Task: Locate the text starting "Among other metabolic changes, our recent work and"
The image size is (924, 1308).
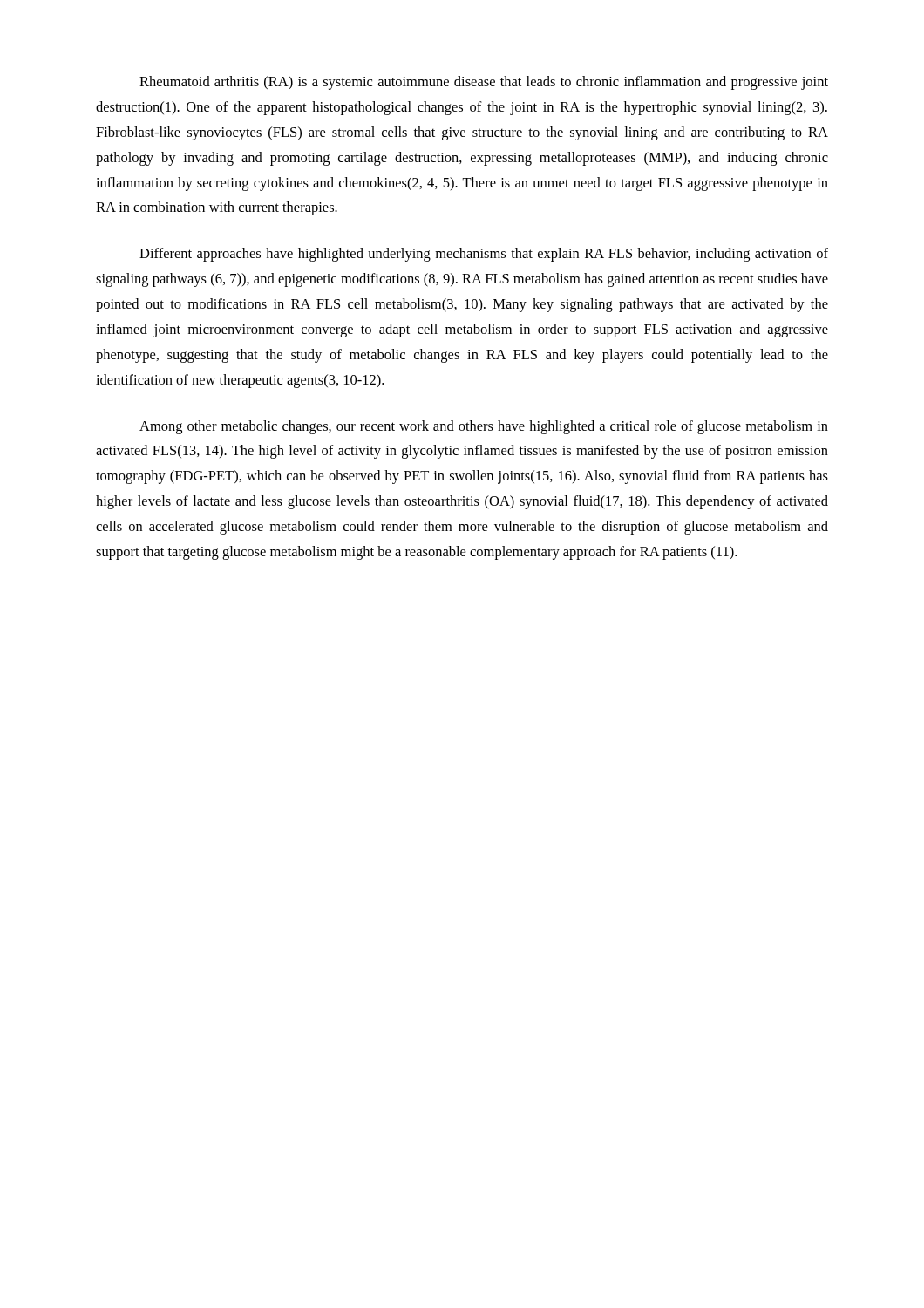Action: 462,488
